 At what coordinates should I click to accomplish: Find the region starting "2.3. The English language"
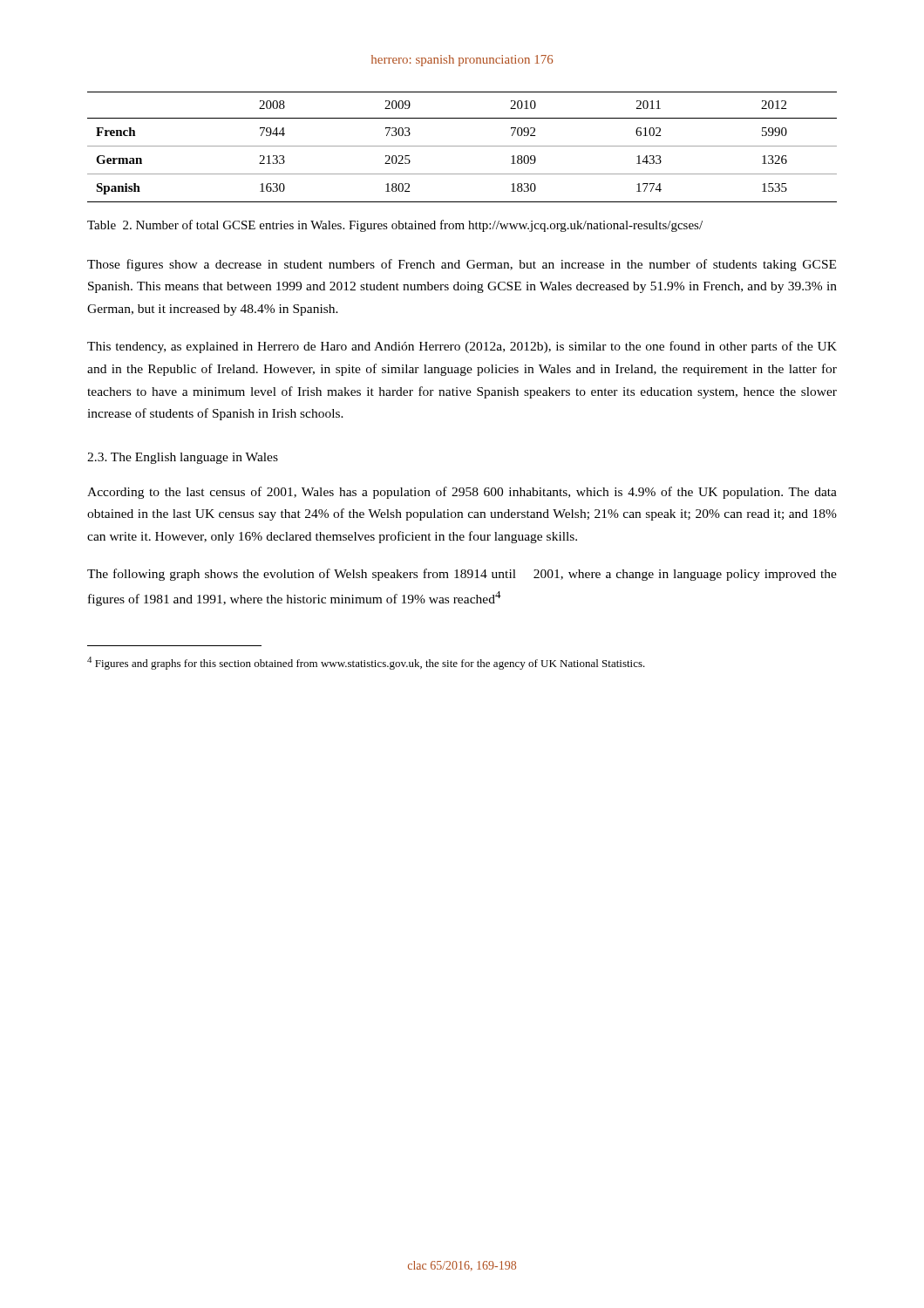point(183,456)
